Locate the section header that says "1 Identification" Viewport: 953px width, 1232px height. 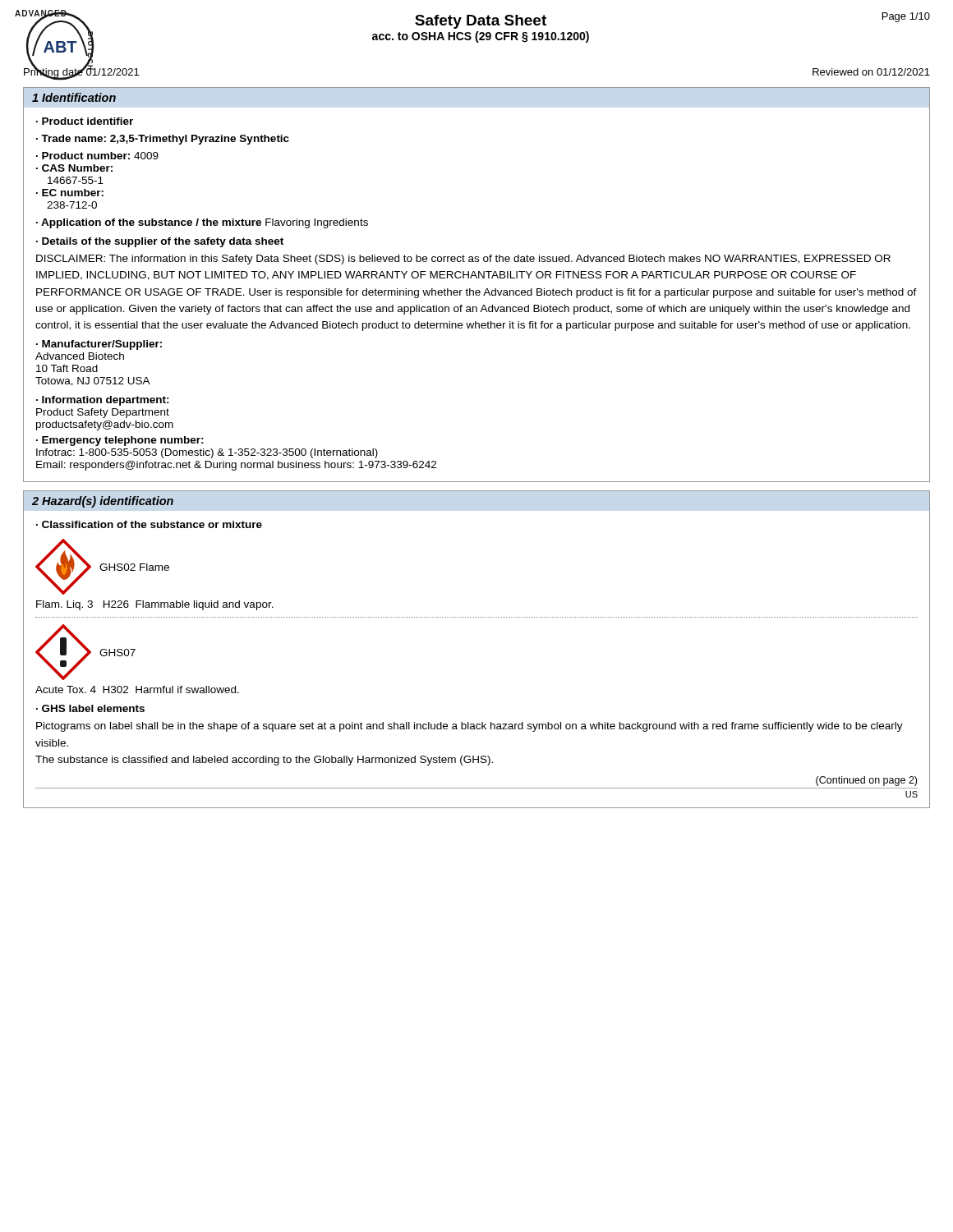tap(74, 98)
